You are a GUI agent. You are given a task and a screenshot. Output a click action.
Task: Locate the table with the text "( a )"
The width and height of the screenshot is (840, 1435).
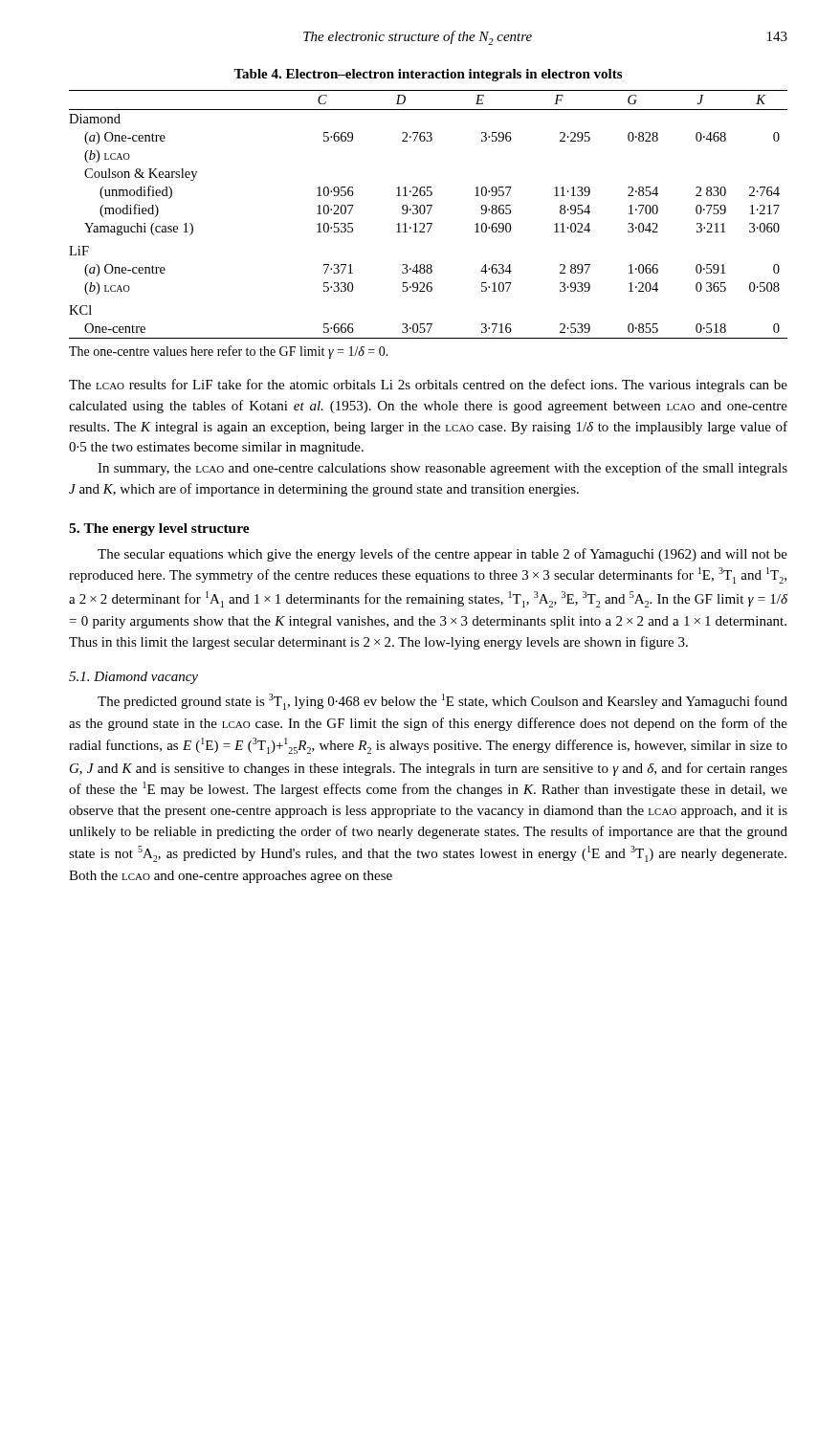coord(428,214)
